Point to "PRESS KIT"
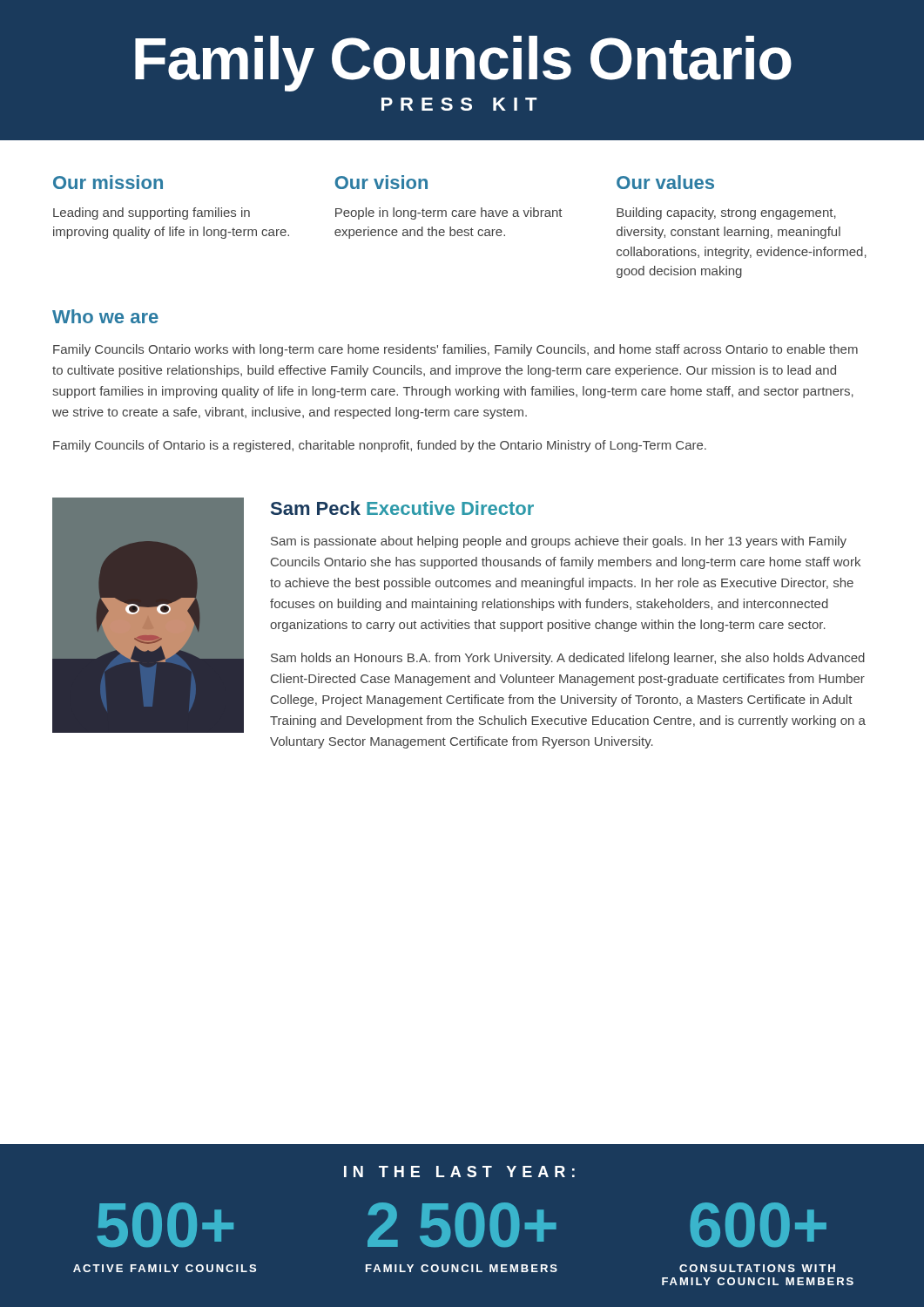 [x=462, y=104]
